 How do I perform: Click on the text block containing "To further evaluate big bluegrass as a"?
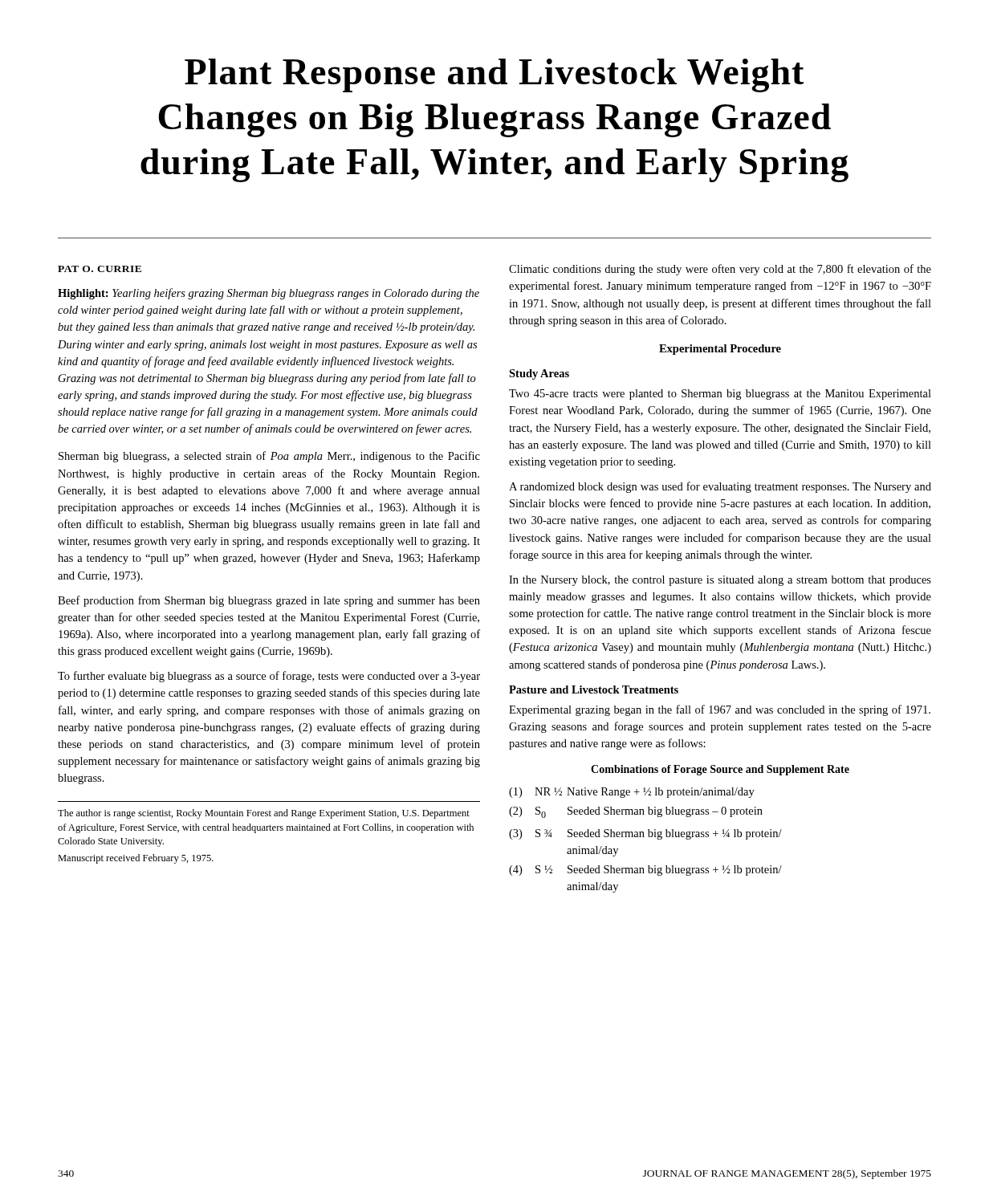269,727
